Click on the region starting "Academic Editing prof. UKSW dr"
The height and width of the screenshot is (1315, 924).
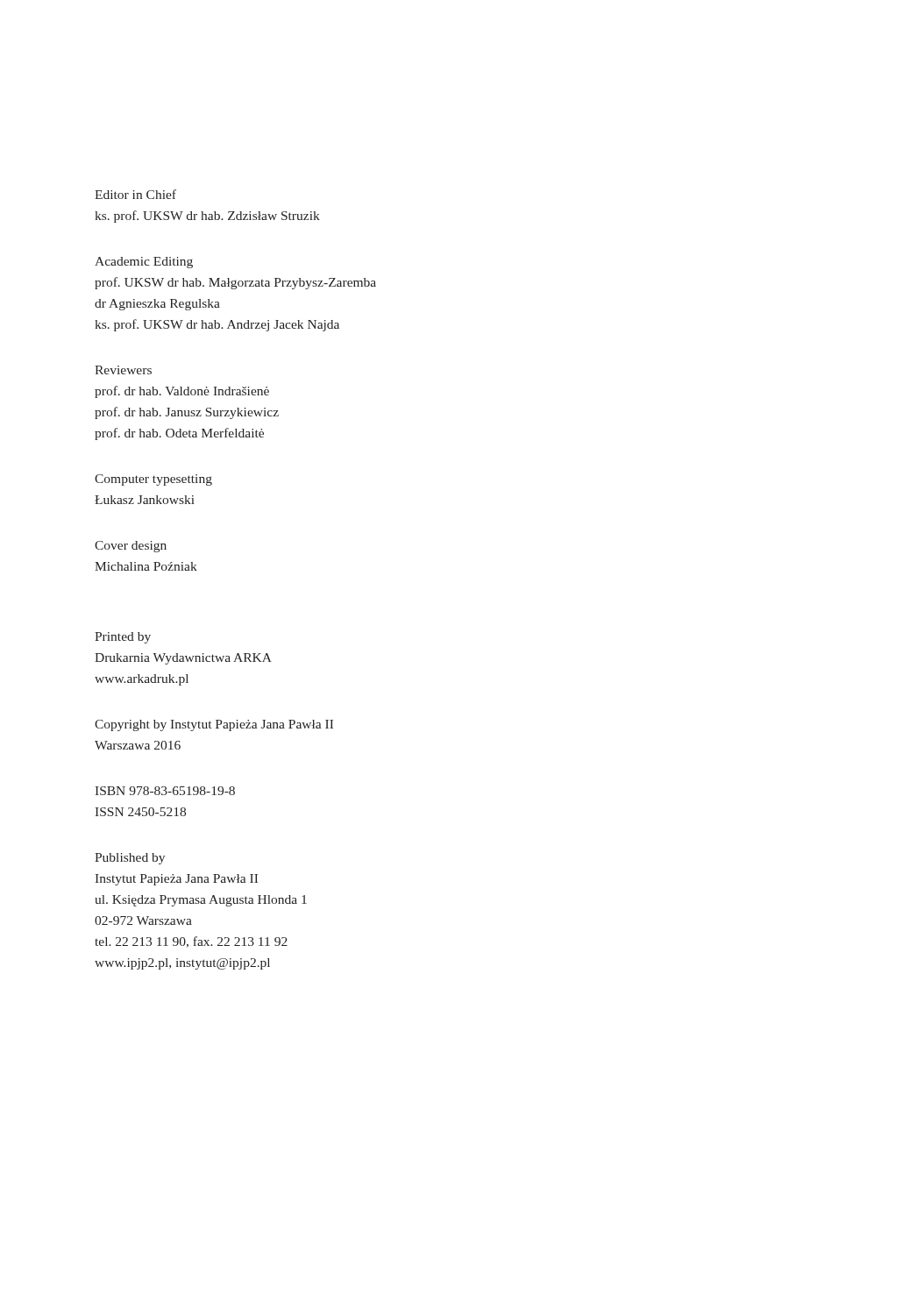235,292
